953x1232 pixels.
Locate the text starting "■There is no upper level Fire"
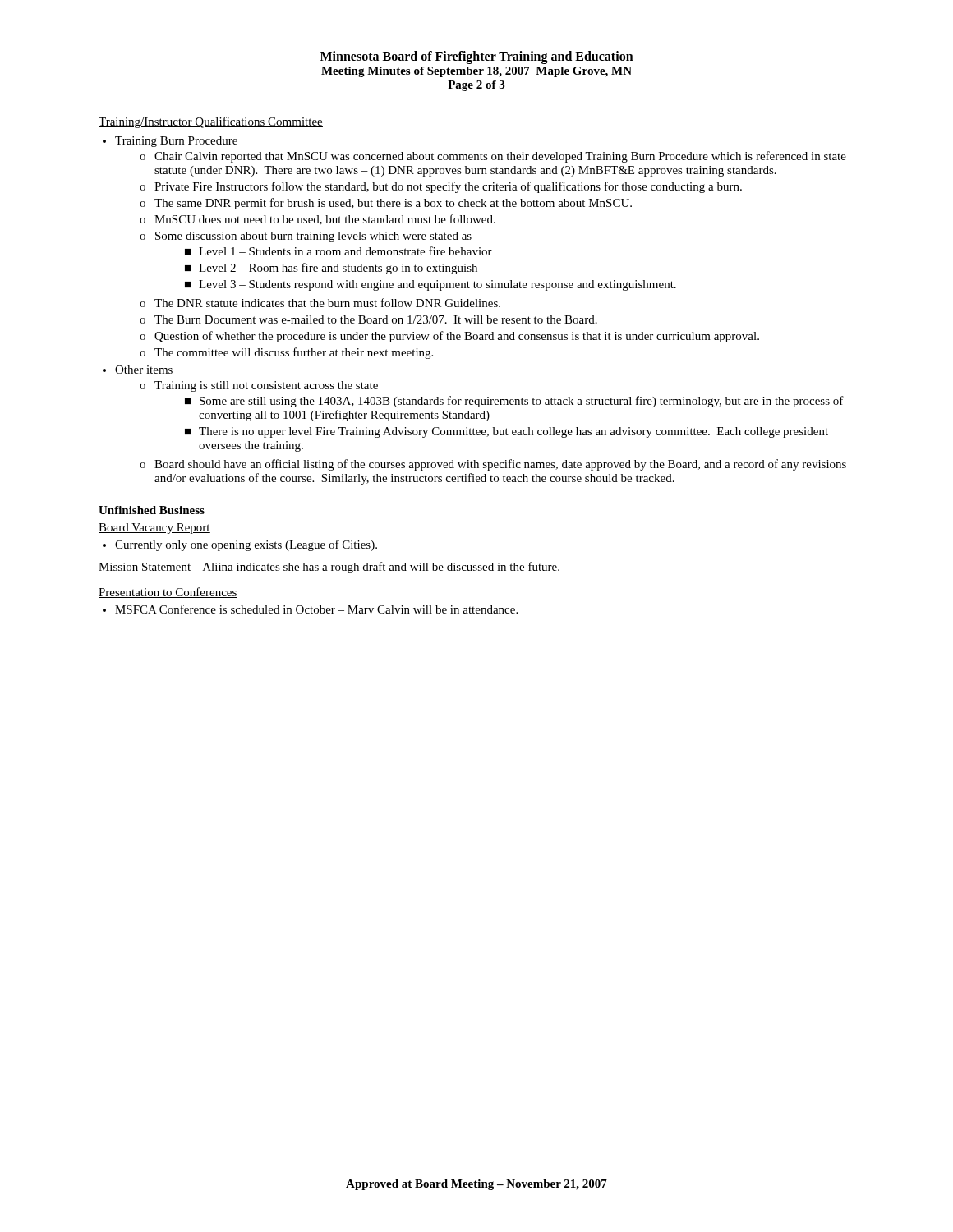point(519,439)
